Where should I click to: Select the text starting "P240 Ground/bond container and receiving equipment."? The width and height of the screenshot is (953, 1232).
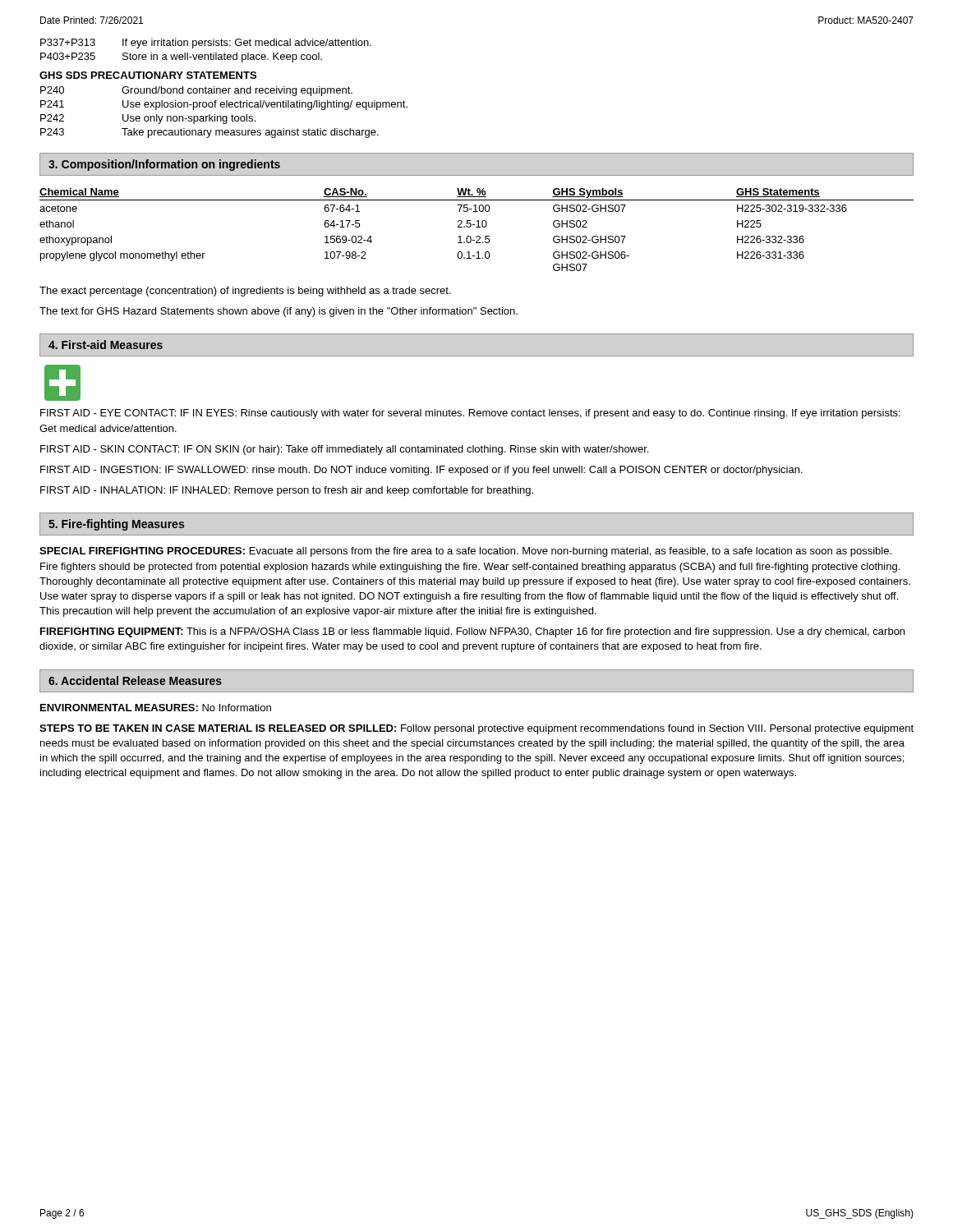click(196, 90)
